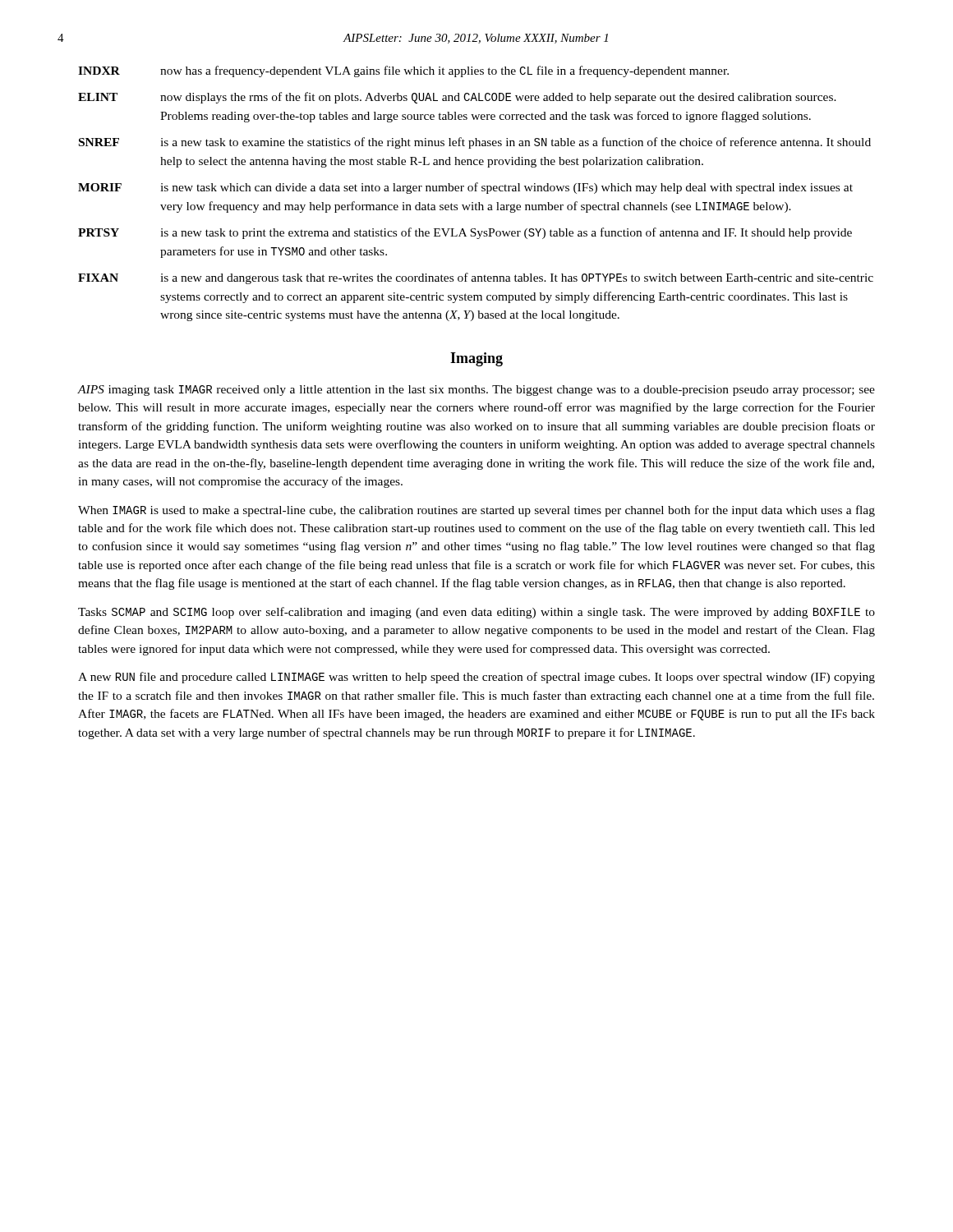Locate the block of text that opens with "Tasks SCMAP and SCIMG loop"
The image size is (953, 1232).
(x=476, y=630)
